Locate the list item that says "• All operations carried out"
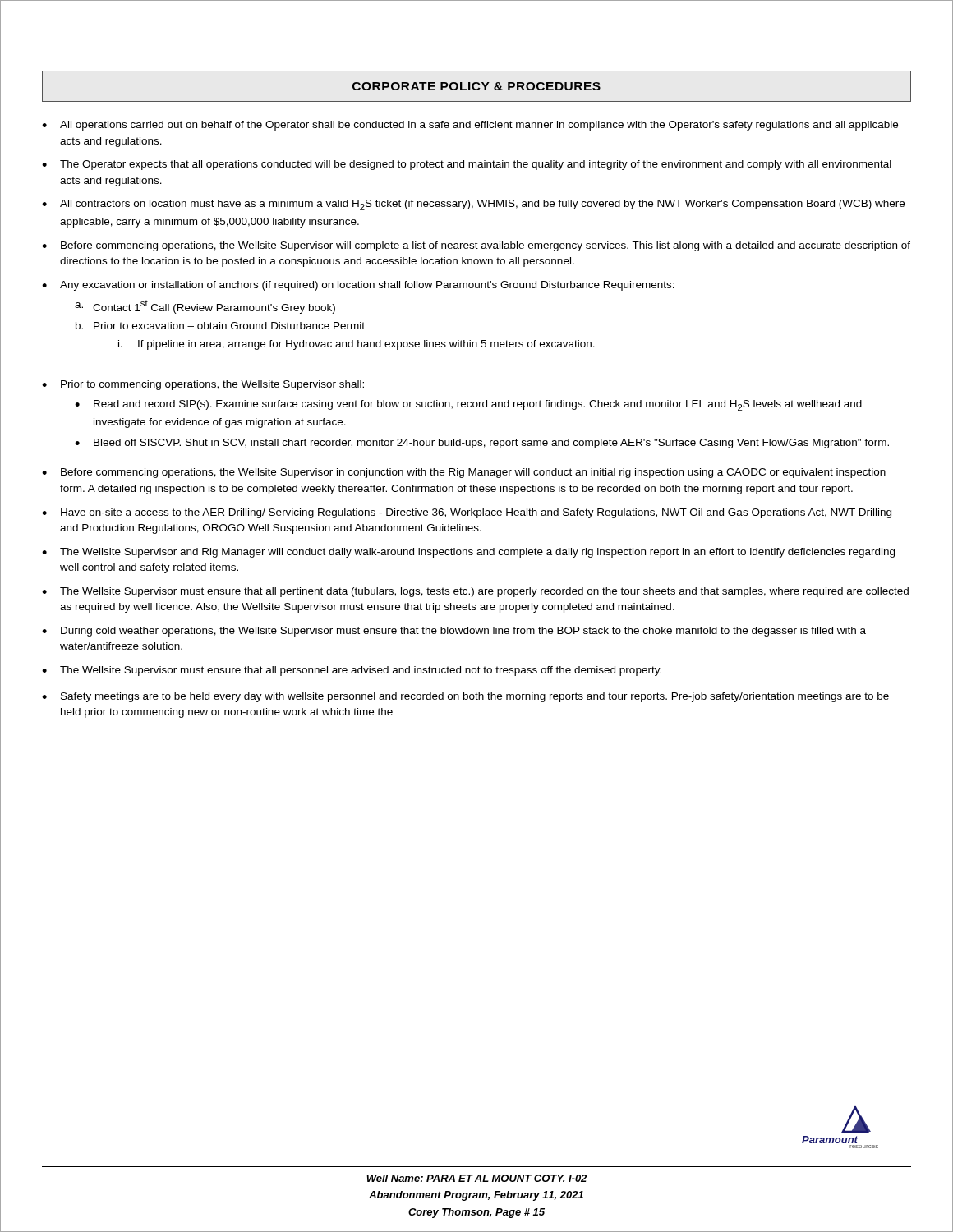Image resolution: width=953 pixels, height=1232 pixels. tap(476, 133)
